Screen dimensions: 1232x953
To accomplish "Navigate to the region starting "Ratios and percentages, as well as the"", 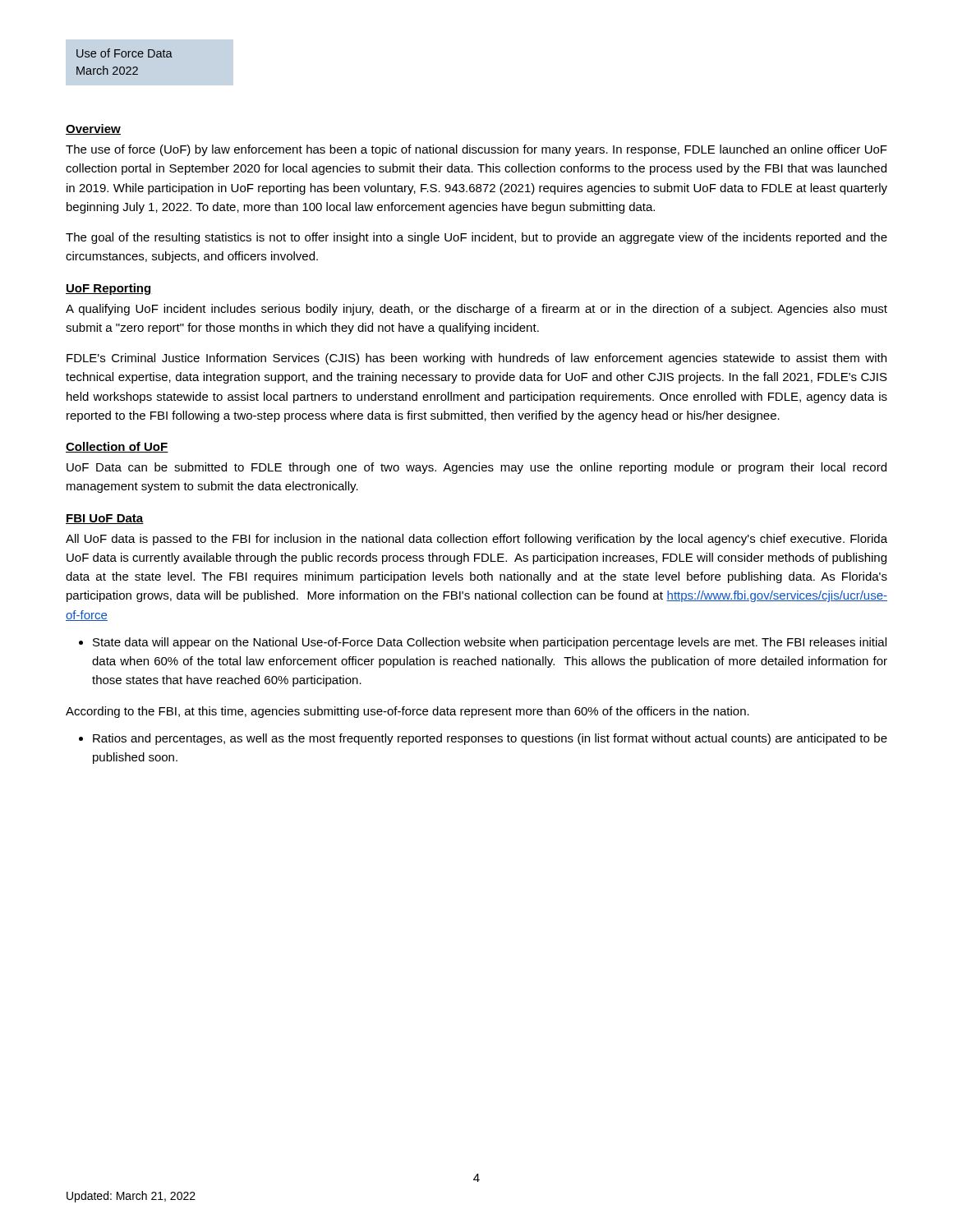I will pyautogui.click(x=476, y=747).
